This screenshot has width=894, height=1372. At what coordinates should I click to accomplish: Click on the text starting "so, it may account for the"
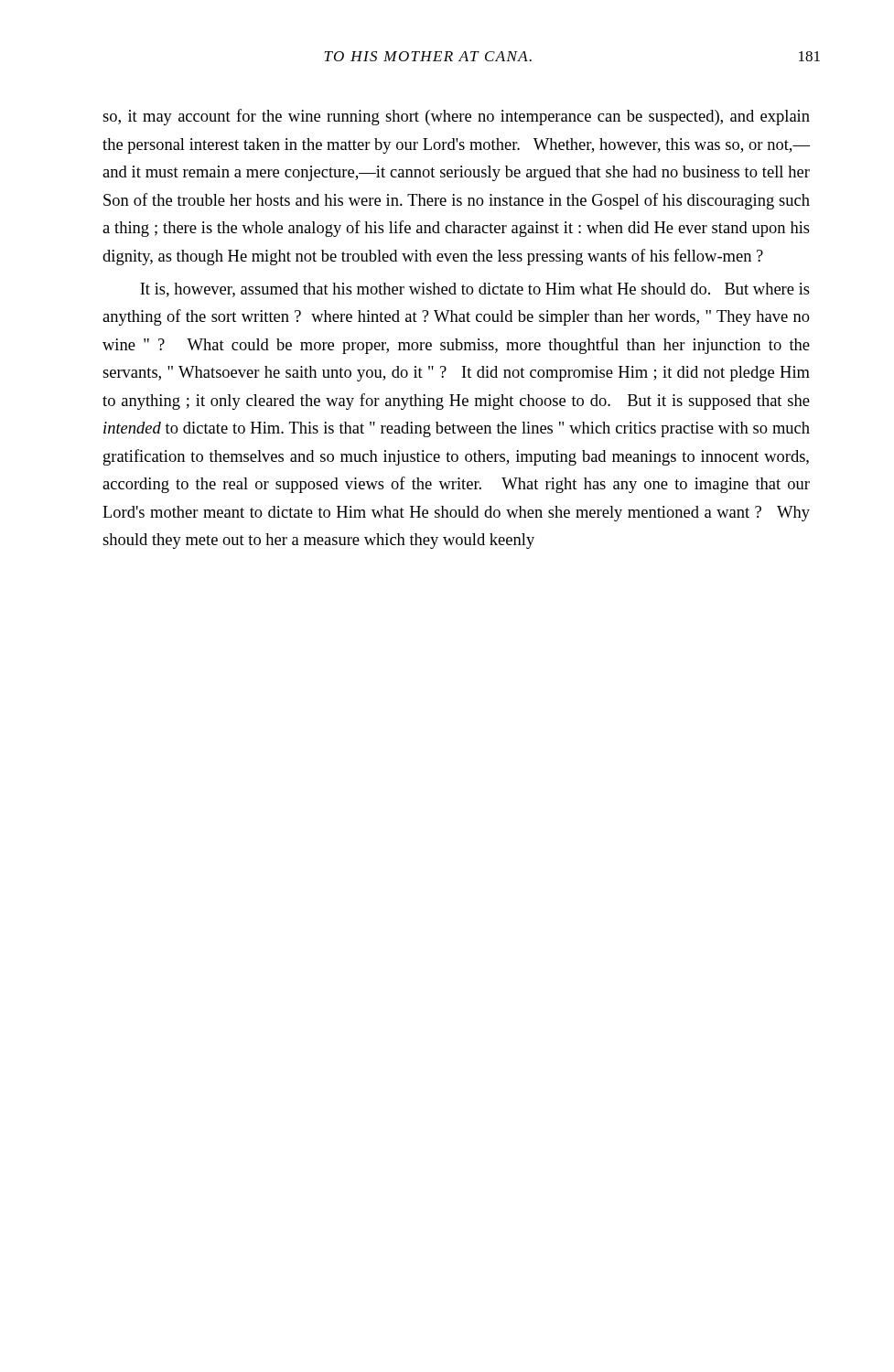pos(456,186)
